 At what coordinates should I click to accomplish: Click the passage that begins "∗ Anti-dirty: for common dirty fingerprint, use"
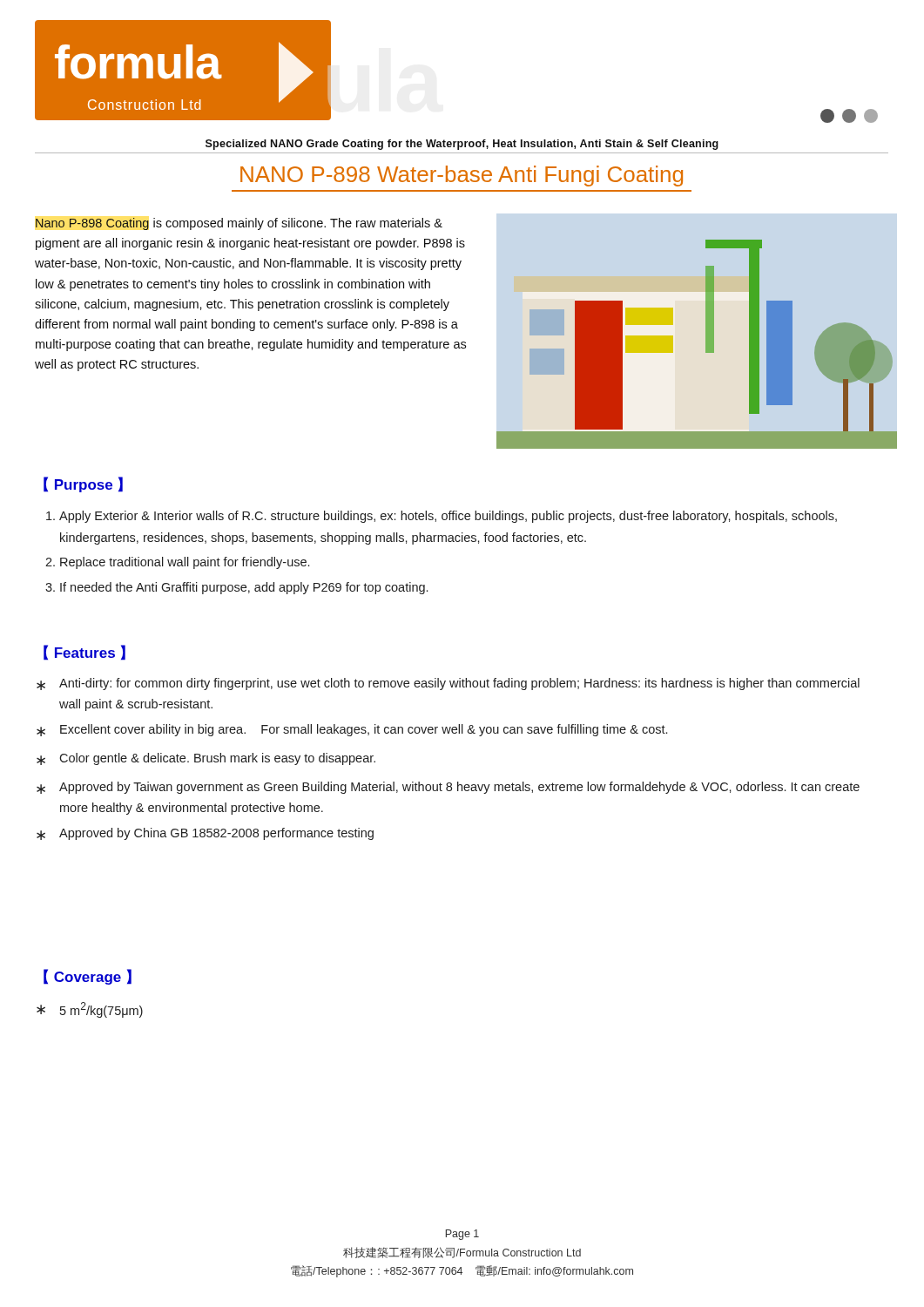pyautogui.click(x=457, y=694)
